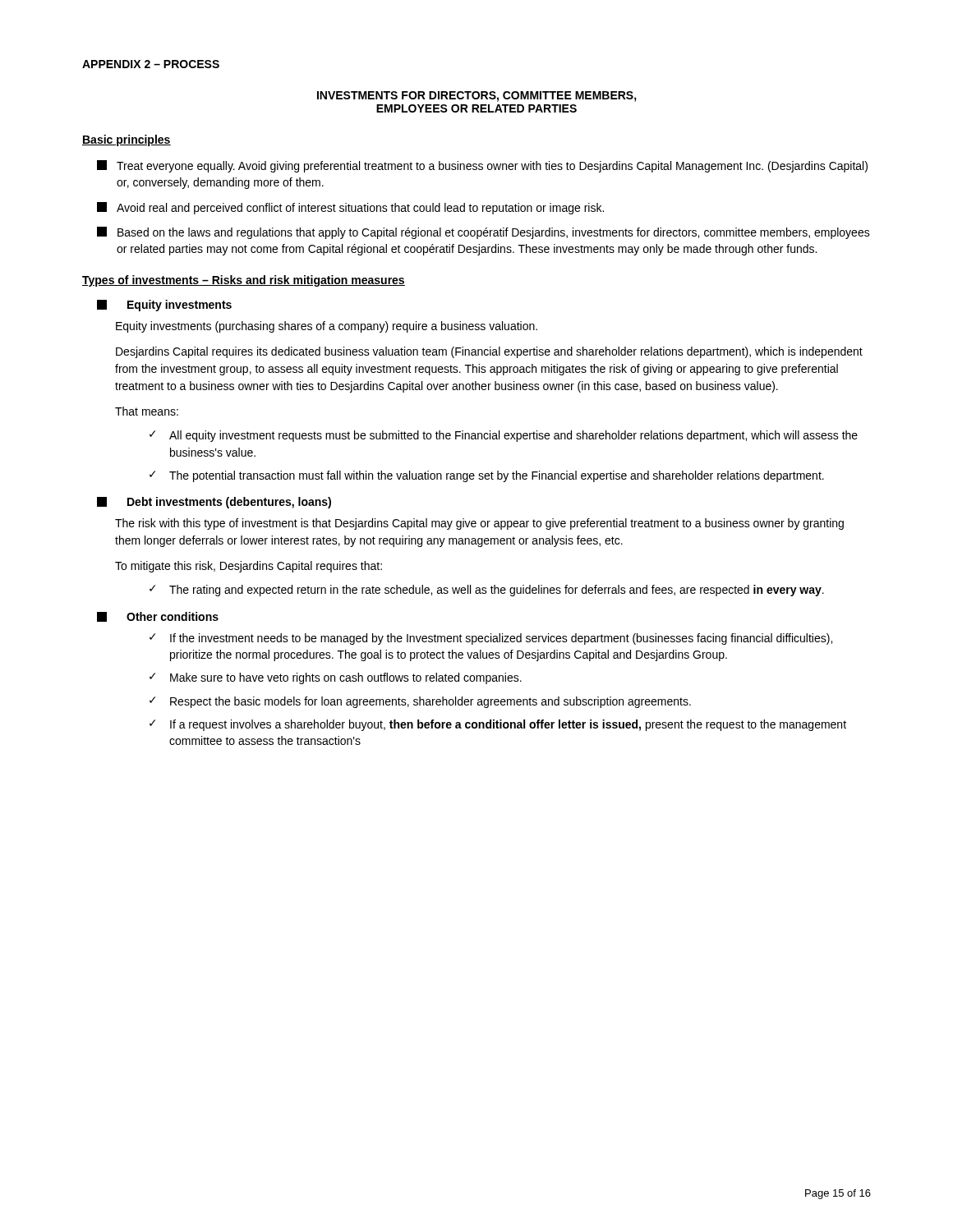The image size is (953, 1232).
Task: Click on the text block with the text "Equity investments (purchasing shares of a company)"
Action: tap(327, 326)
